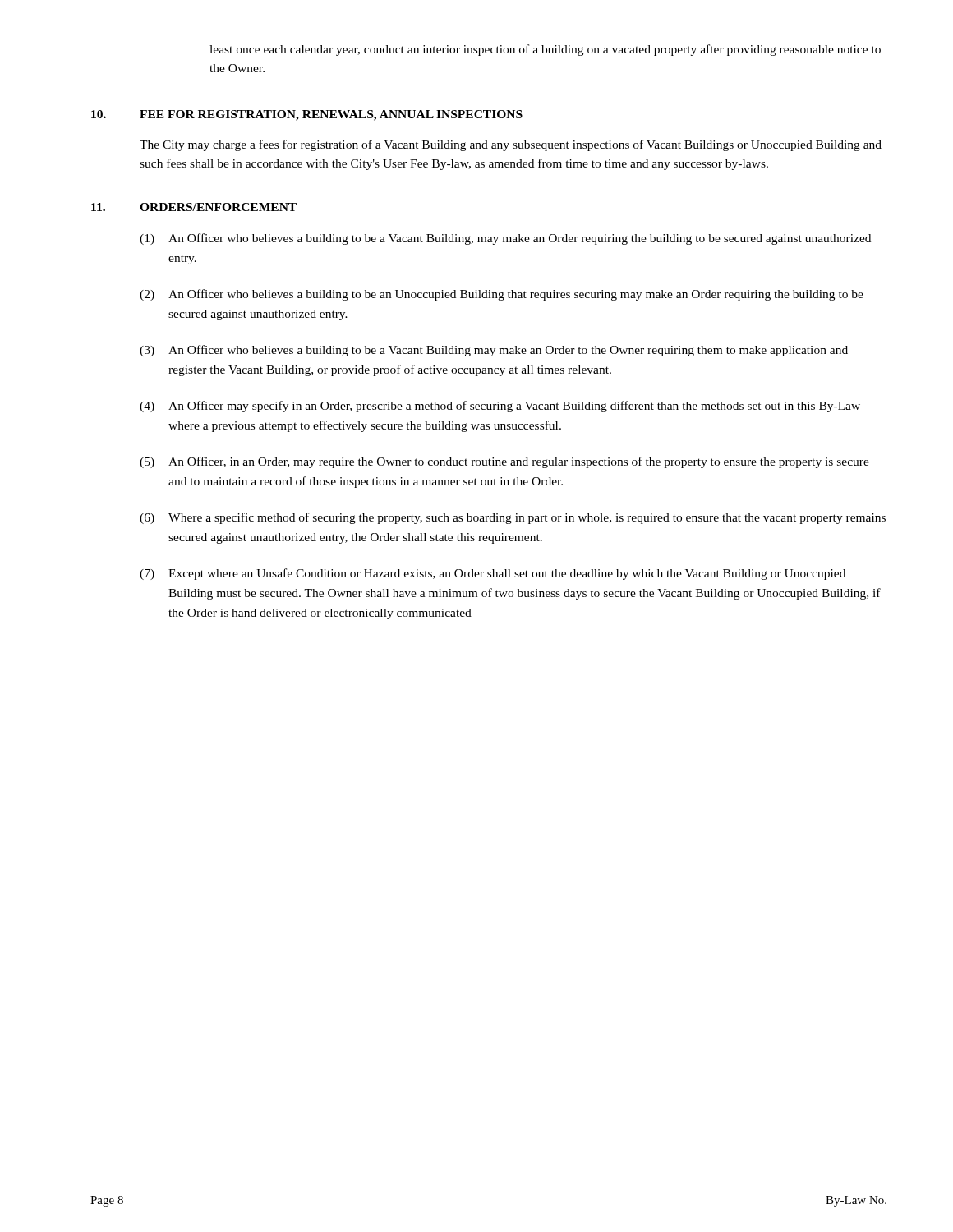The image size is (953, 1232).
Task: Locate the text block starting "(6) Where a"
Action: click(513, 527)
